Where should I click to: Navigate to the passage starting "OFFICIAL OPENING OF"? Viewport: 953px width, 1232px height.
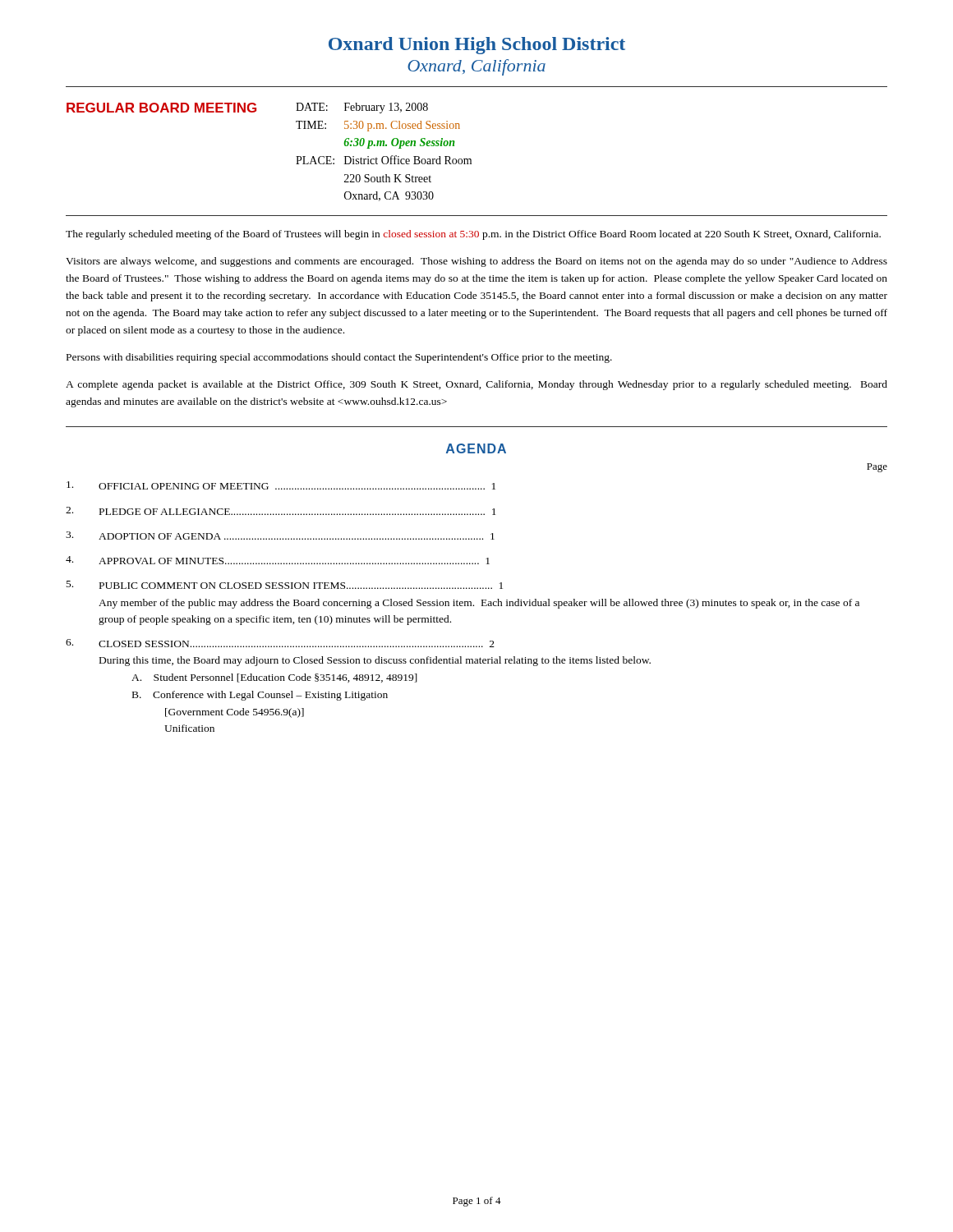point(476,487)
